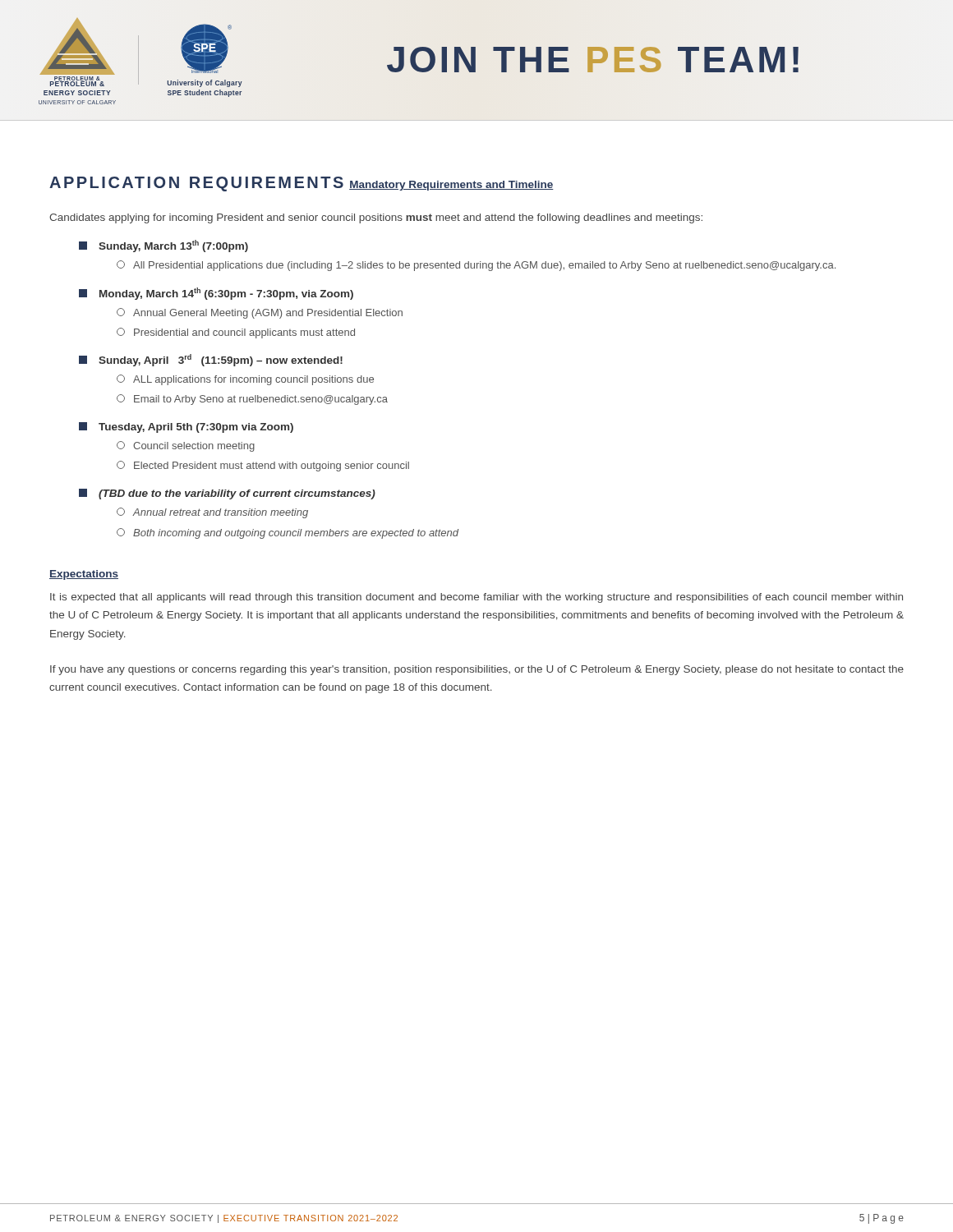Find the section header that reads "APPLICATION REQUIREMENTS"
953x1232 pixels.
[197, 182]
